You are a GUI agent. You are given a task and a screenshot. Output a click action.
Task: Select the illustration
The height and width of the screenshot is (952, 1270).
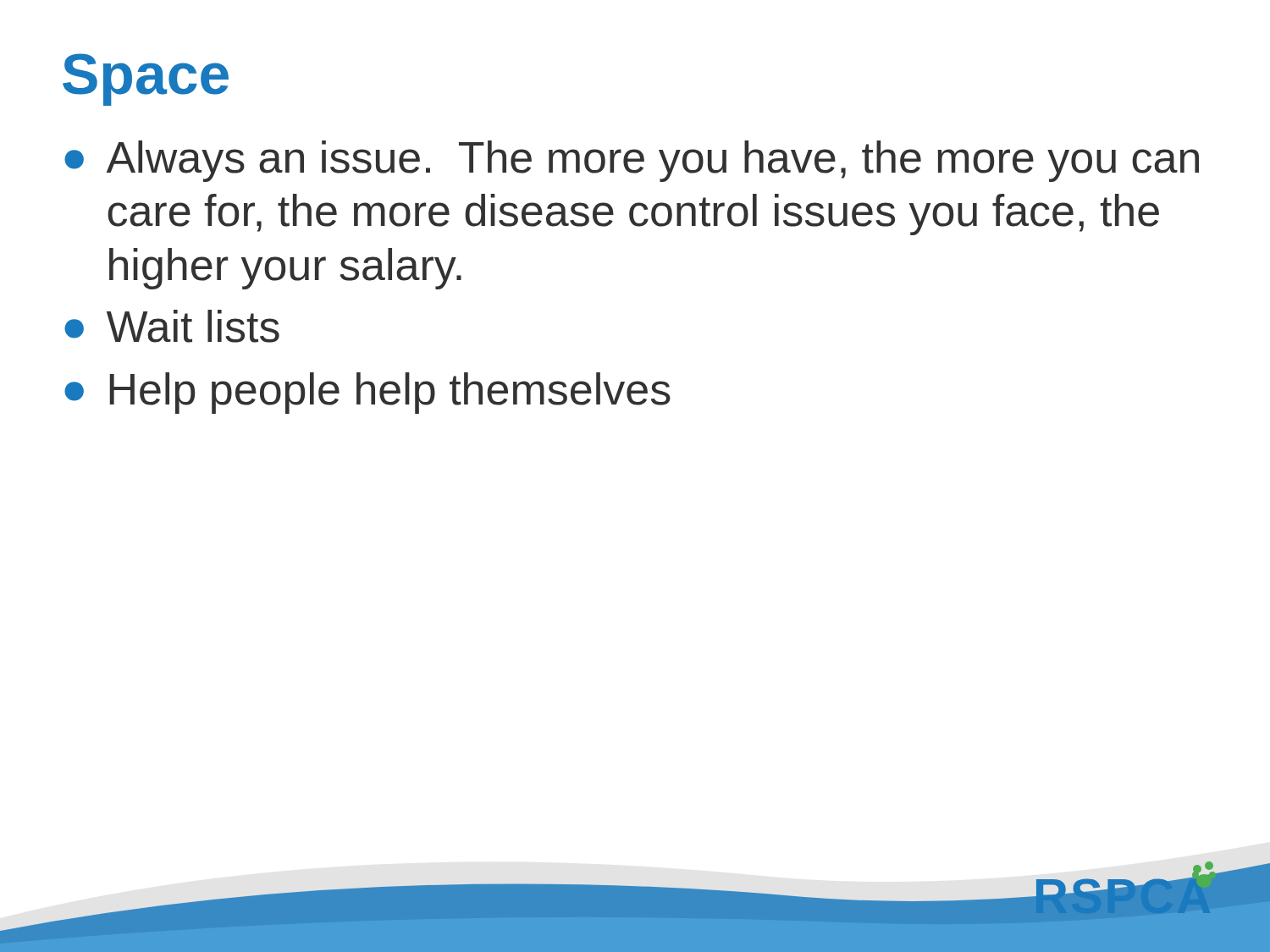635,859
